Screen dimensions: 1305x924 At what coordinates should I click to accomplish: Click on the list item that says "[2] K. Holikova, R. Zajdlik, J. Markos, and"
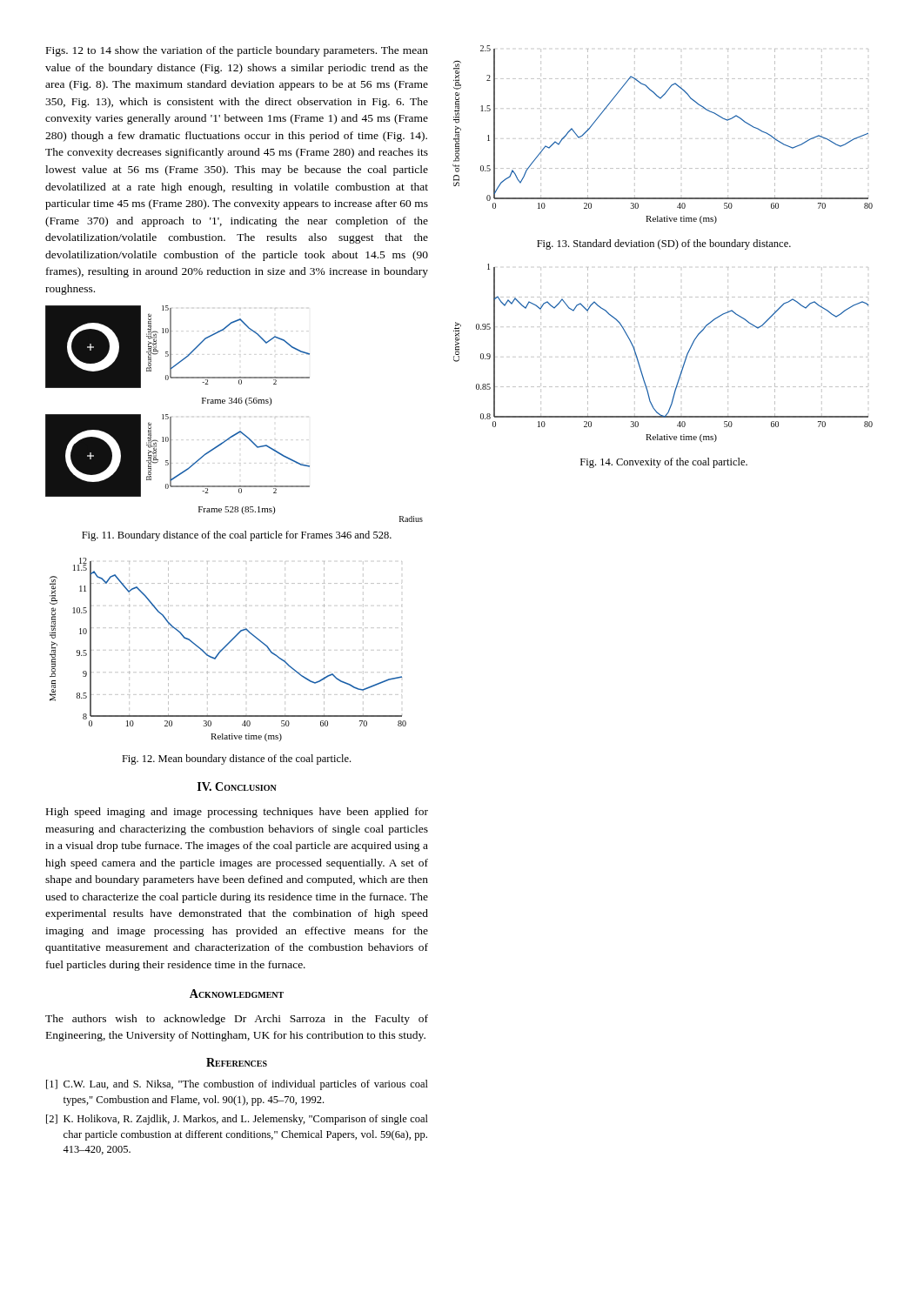tap(237, 1135)
